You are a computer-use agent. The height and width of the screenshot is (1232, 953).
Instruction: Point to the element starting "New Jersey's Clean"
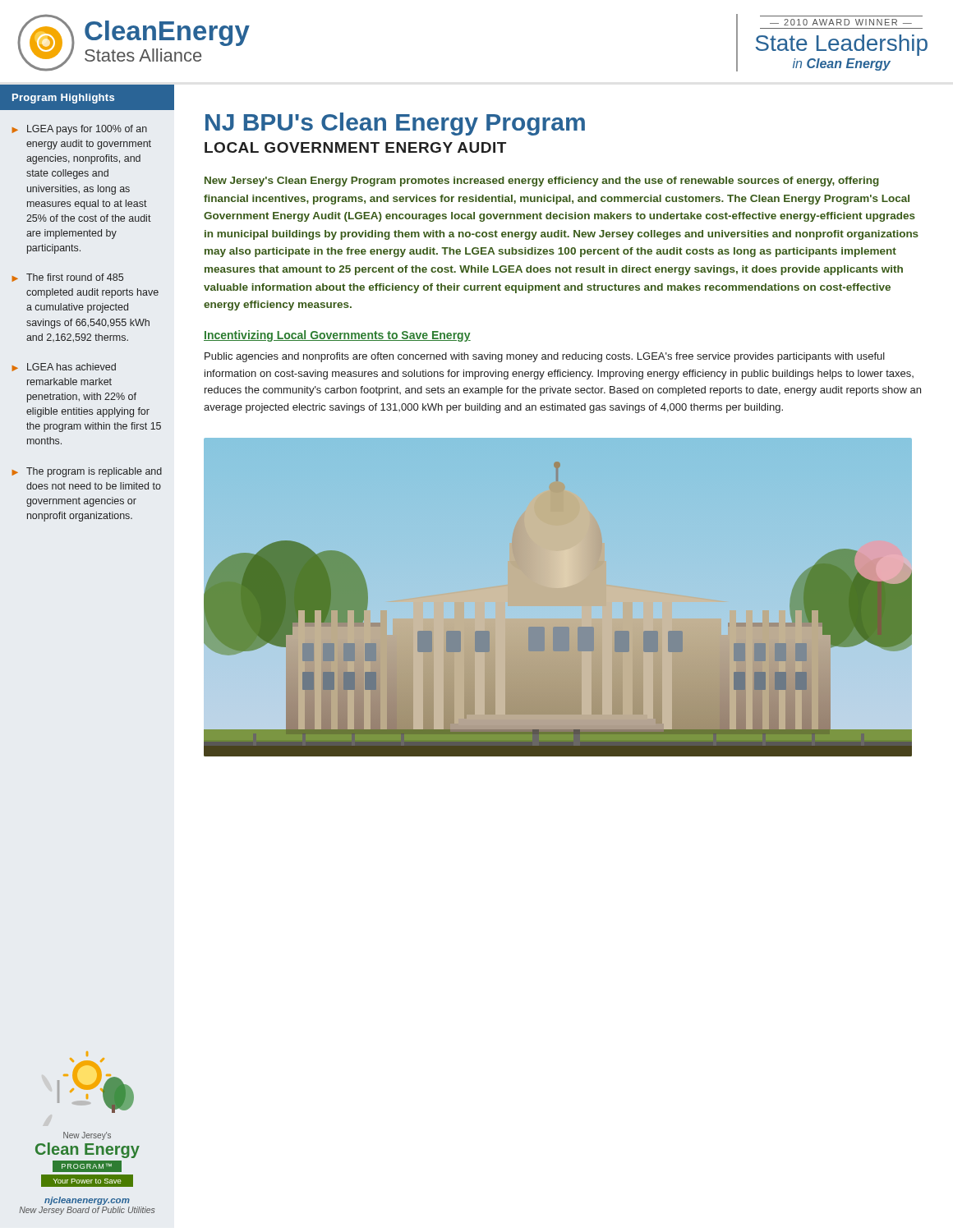click(x=561, y=242)
